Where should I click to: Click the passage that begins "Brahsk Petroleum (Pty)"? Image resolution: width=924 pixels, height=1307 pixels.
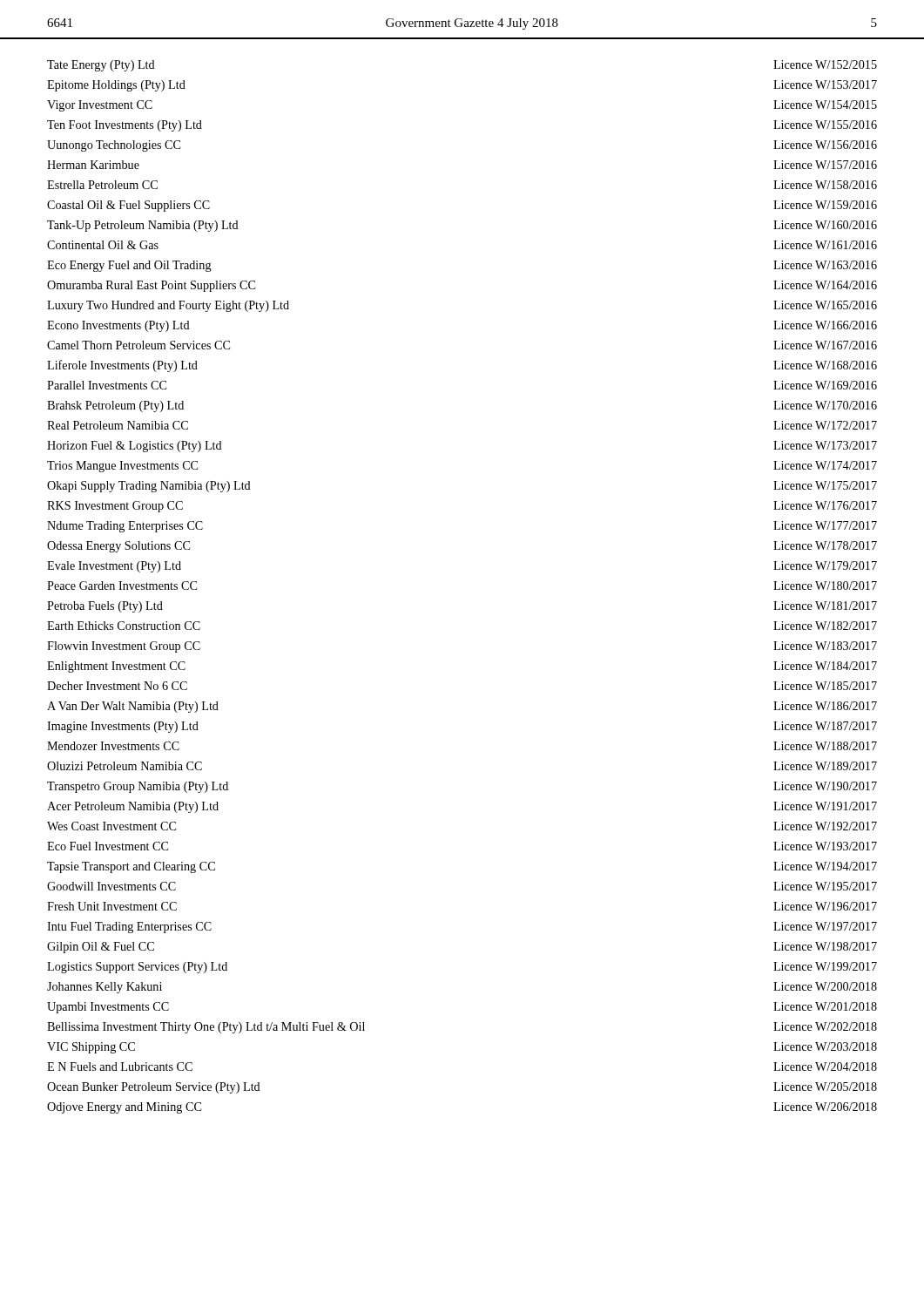tap(113, 406)
